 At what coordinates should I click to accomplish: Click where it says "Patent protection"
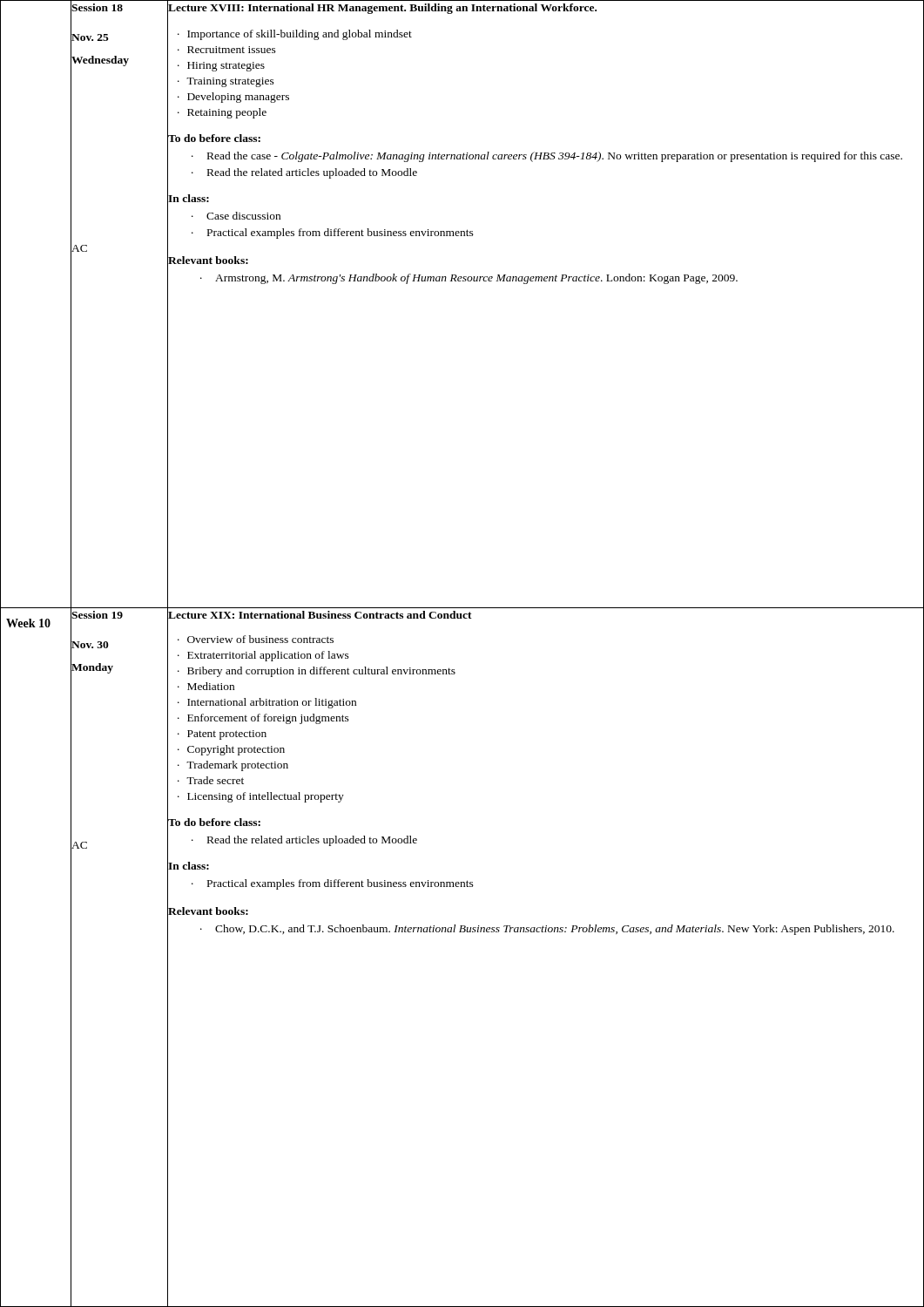click(x=227, y=733)
